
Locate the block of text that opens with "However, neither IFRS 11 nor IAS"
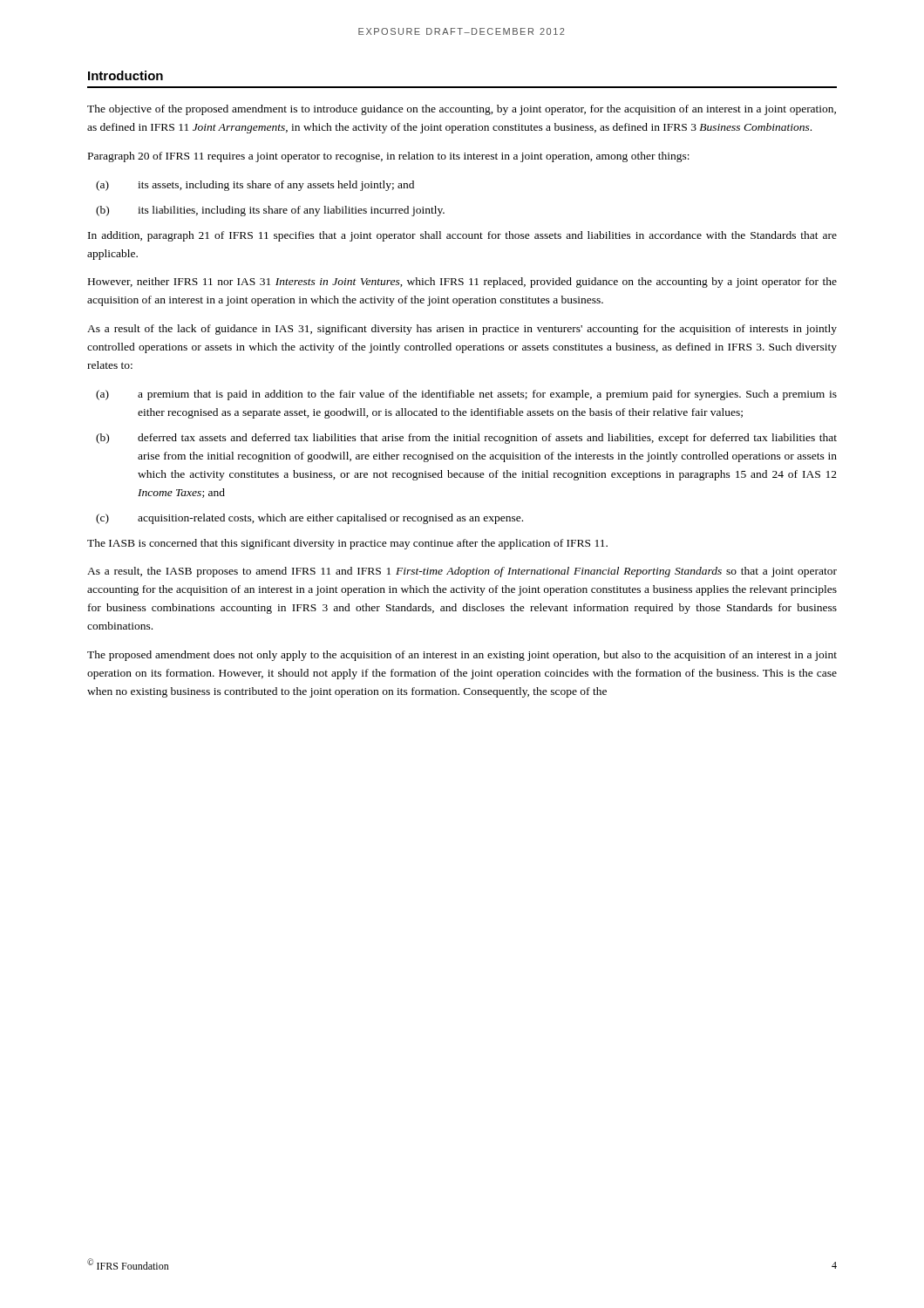pyautogui.click(x=462, y=291)
